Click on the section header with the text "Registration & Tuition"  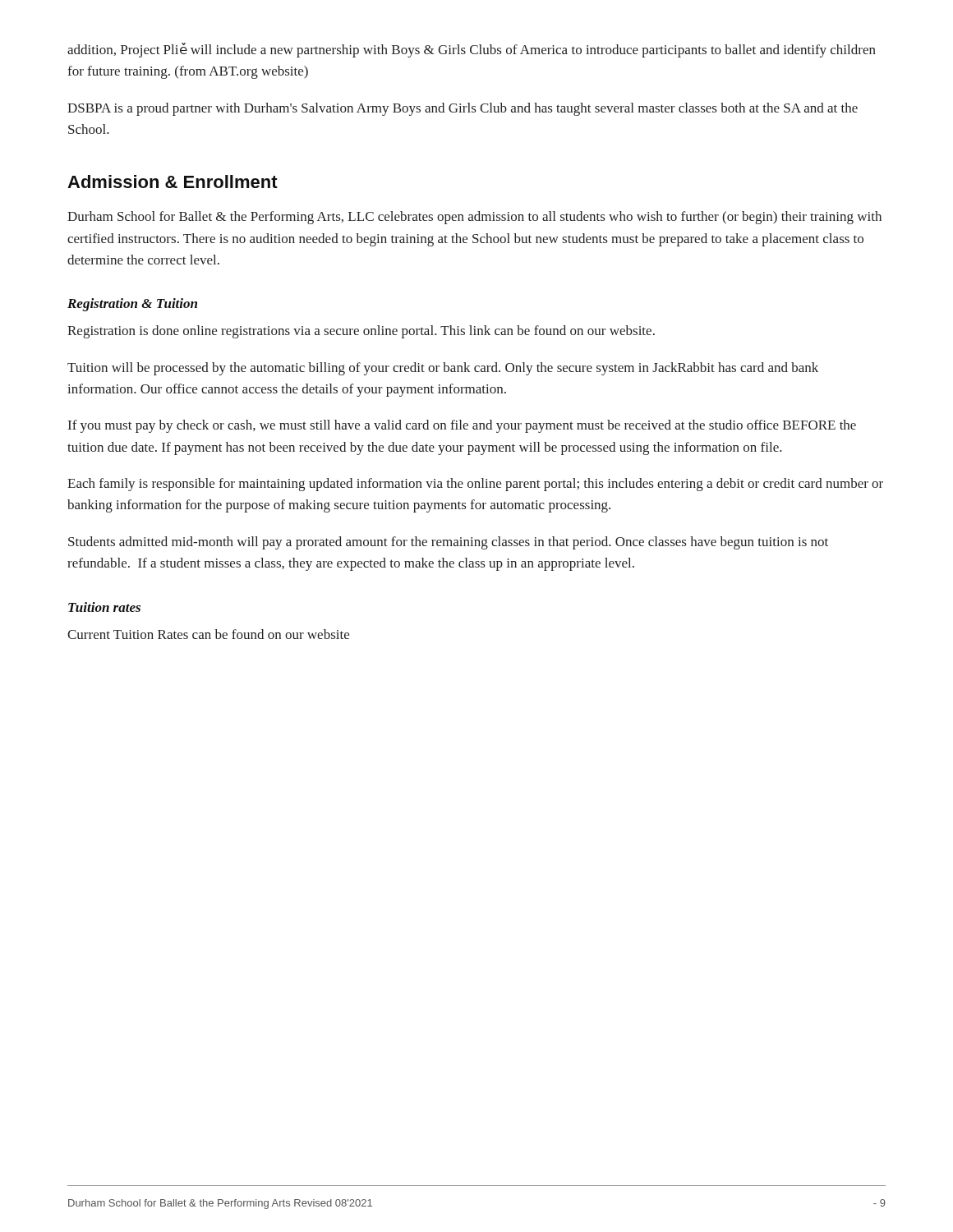(133, 304)
